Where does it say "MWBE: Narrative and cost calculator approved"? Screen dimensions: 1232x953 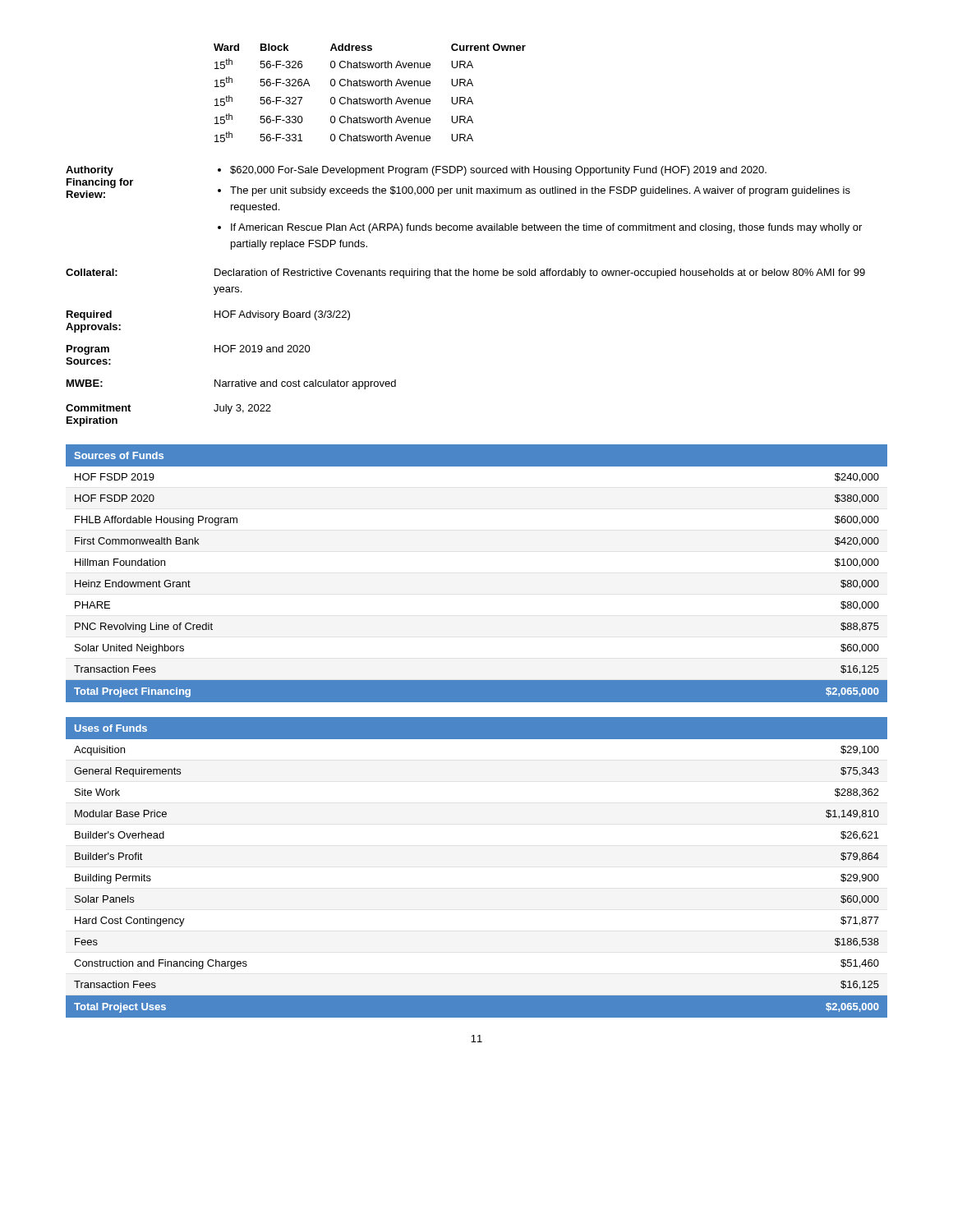coord(231,384)
